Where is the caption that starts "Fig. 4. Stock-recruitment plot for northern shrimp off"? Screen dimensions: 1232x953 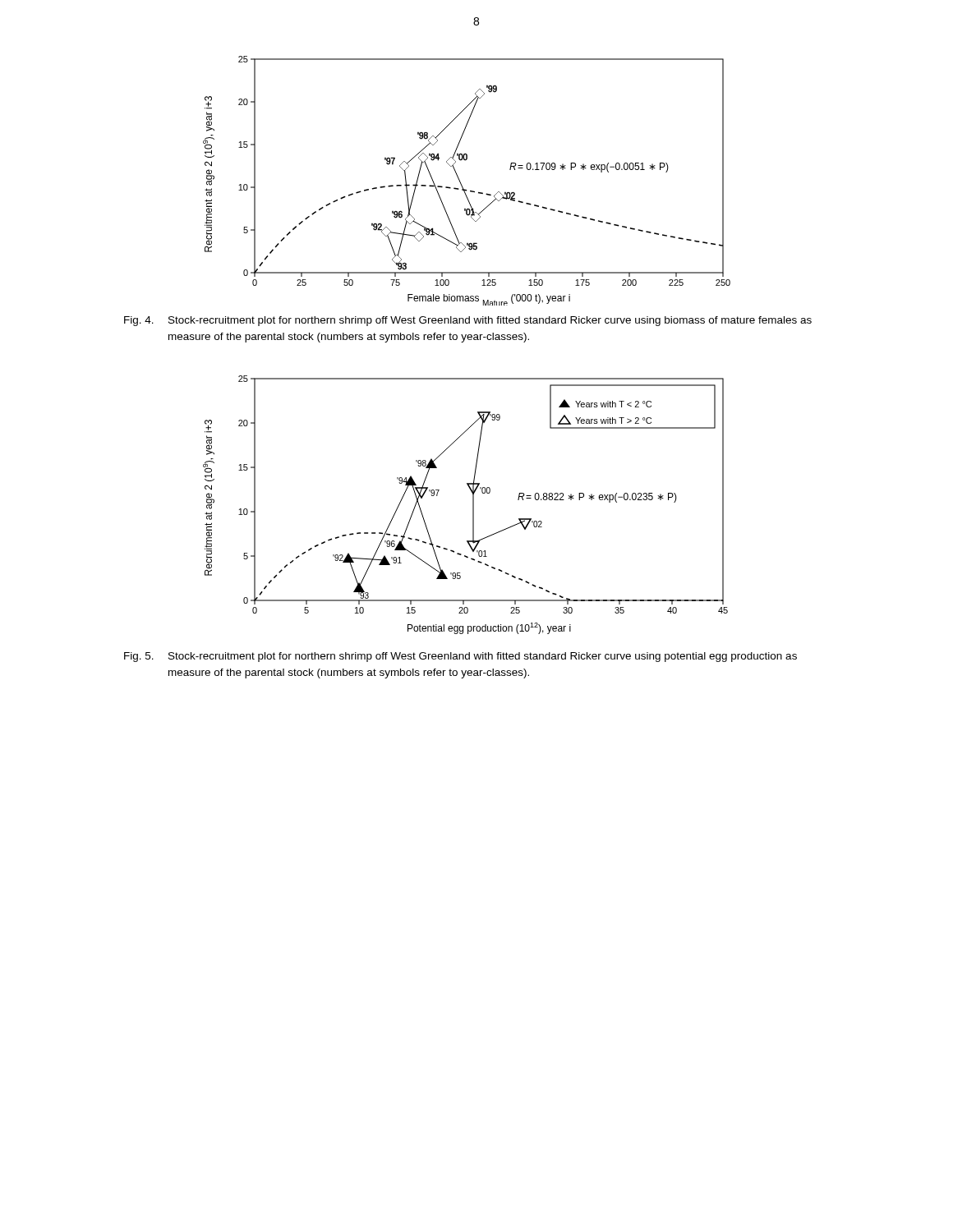pos(476,328)
